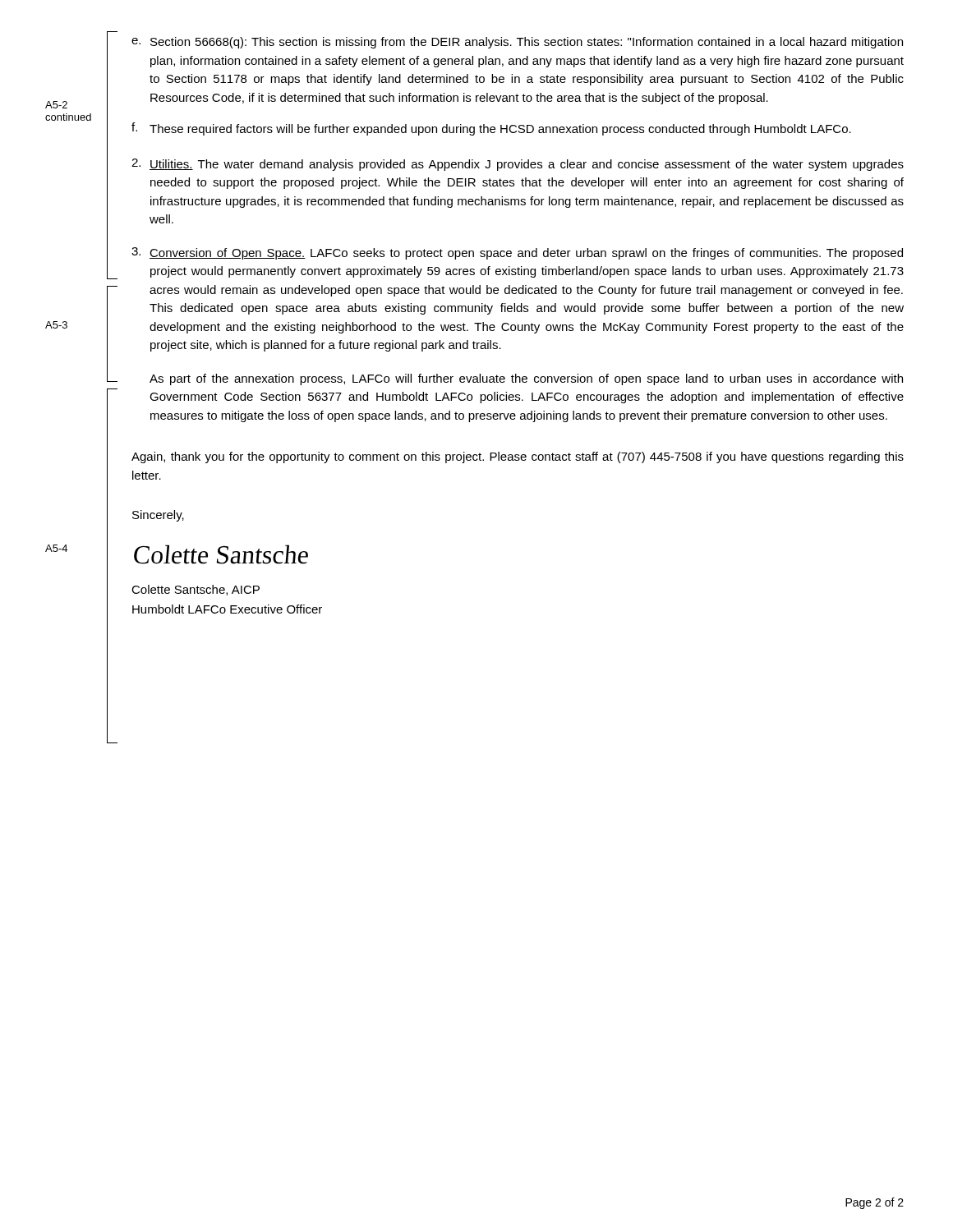The image size is (953, 1232).
Task: Select the text block starting "2. Utilities. The"
Action: tap(518, 192)
